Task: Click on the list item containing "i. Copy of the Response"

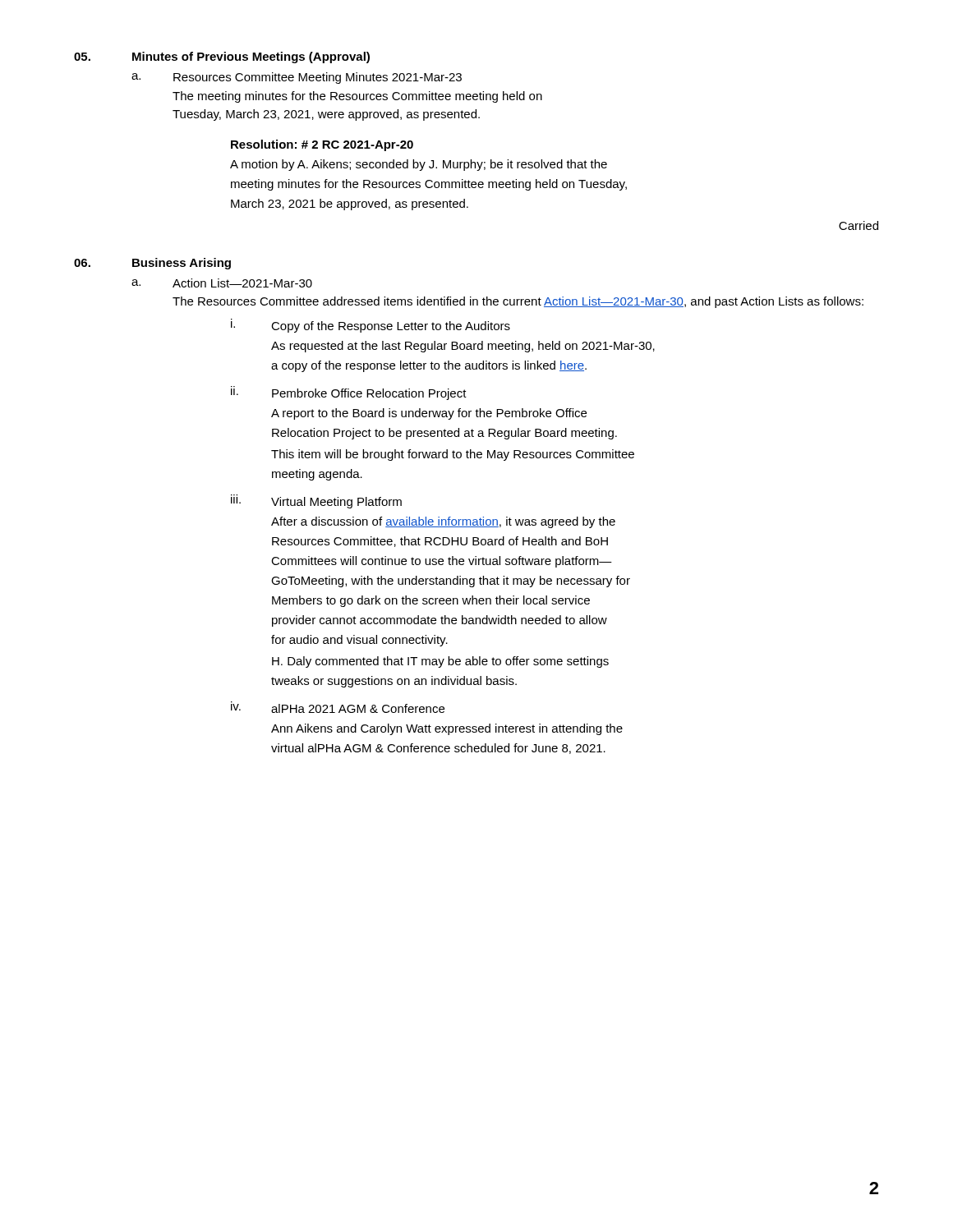Action: (x=555, y=345)
